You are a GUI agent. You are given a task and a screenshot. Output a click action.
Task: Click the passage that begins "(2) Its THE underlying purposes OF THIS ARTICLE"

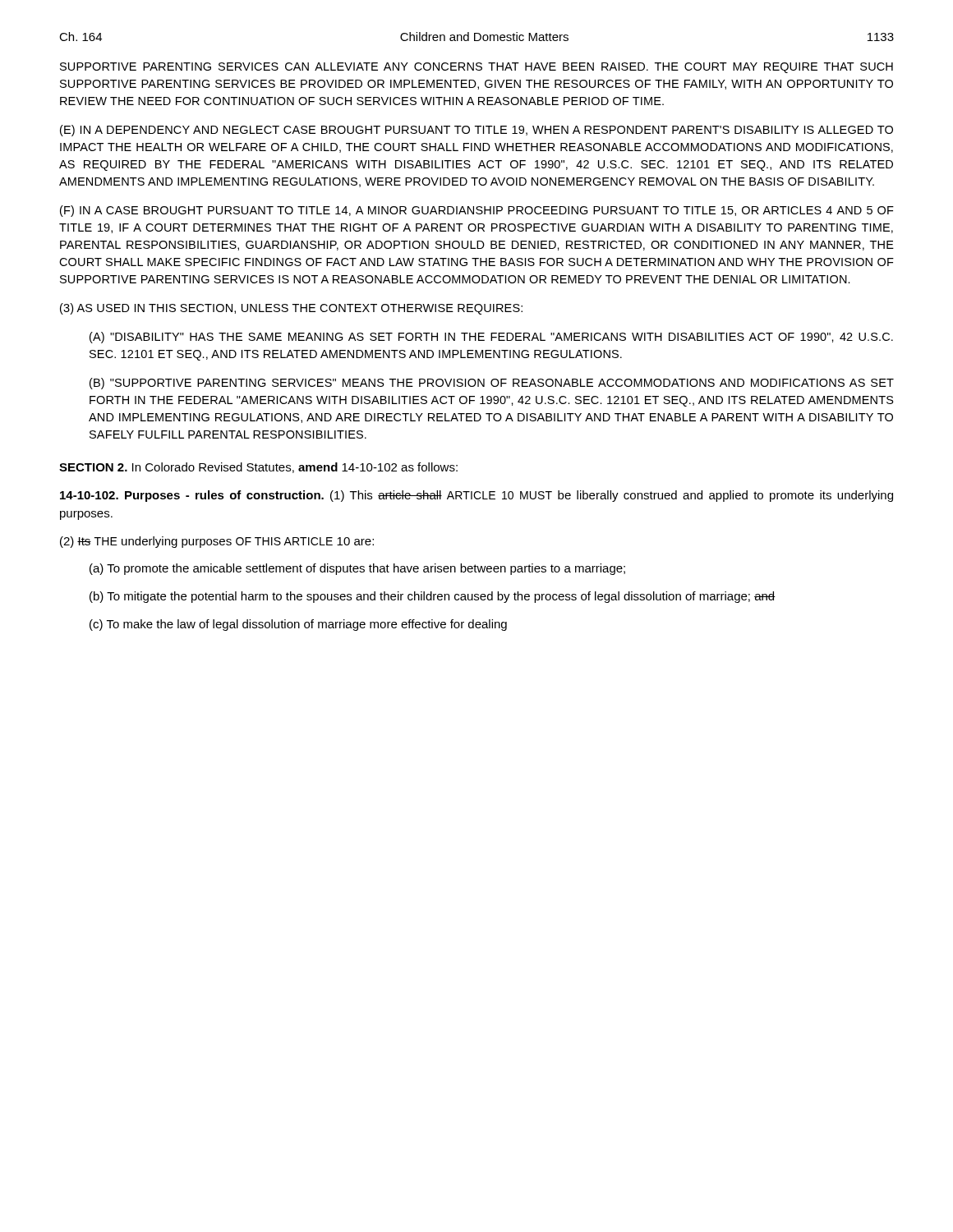(217, 542)
